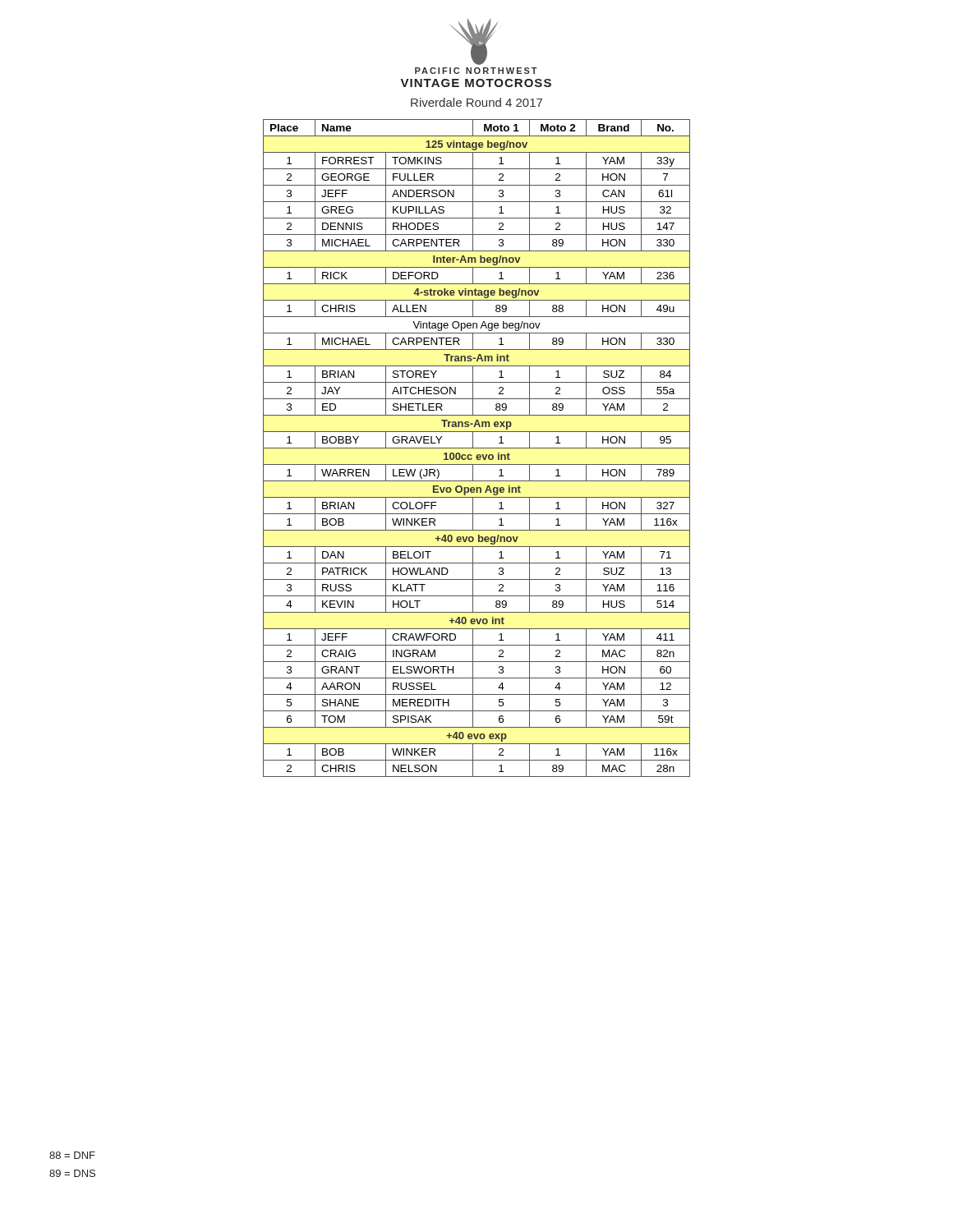Click on the logo
The image size is (953, 1232).
[x=476, y=46]
